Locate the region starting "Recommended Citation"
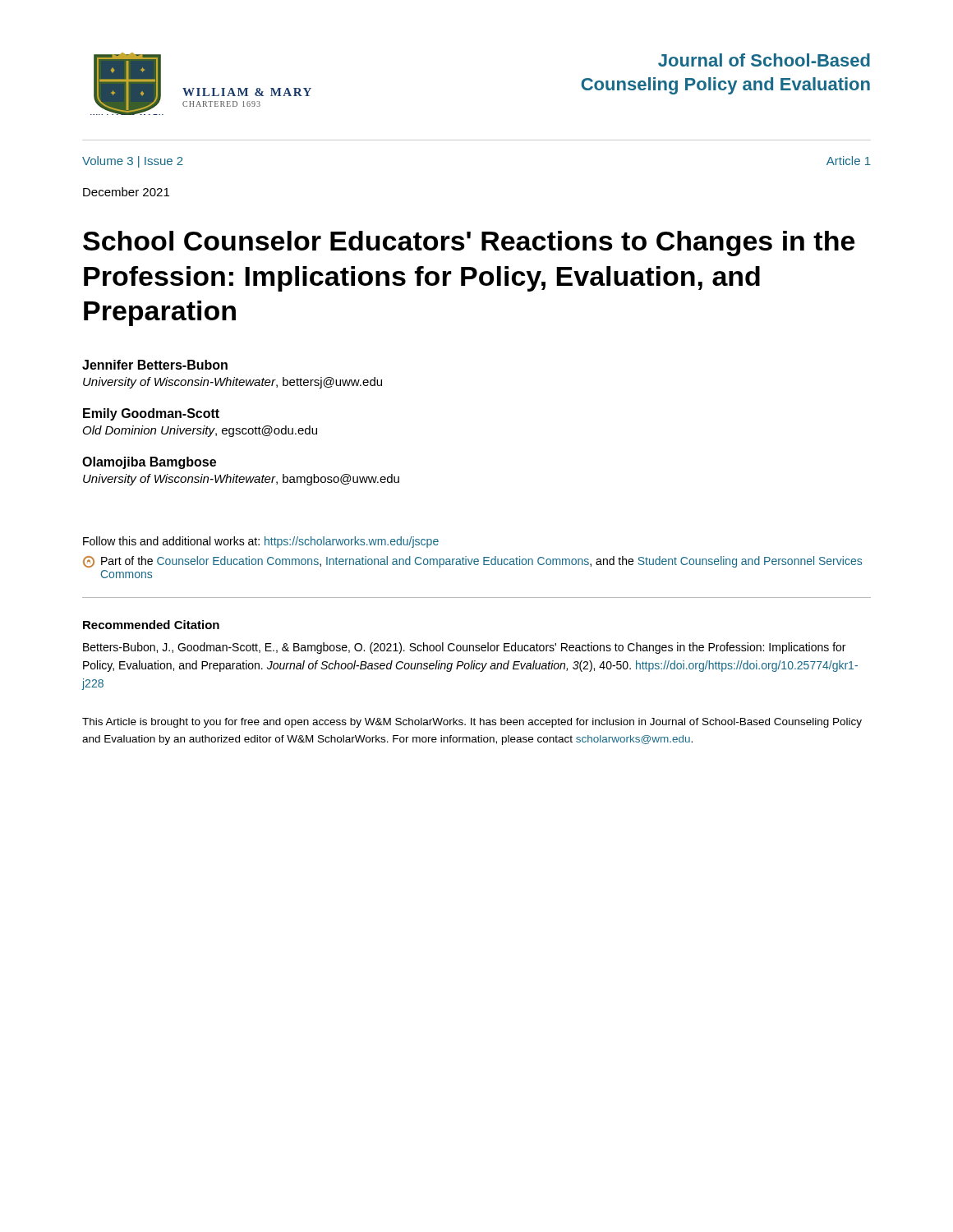This screenshot has height=1232, width=953. 151,624
